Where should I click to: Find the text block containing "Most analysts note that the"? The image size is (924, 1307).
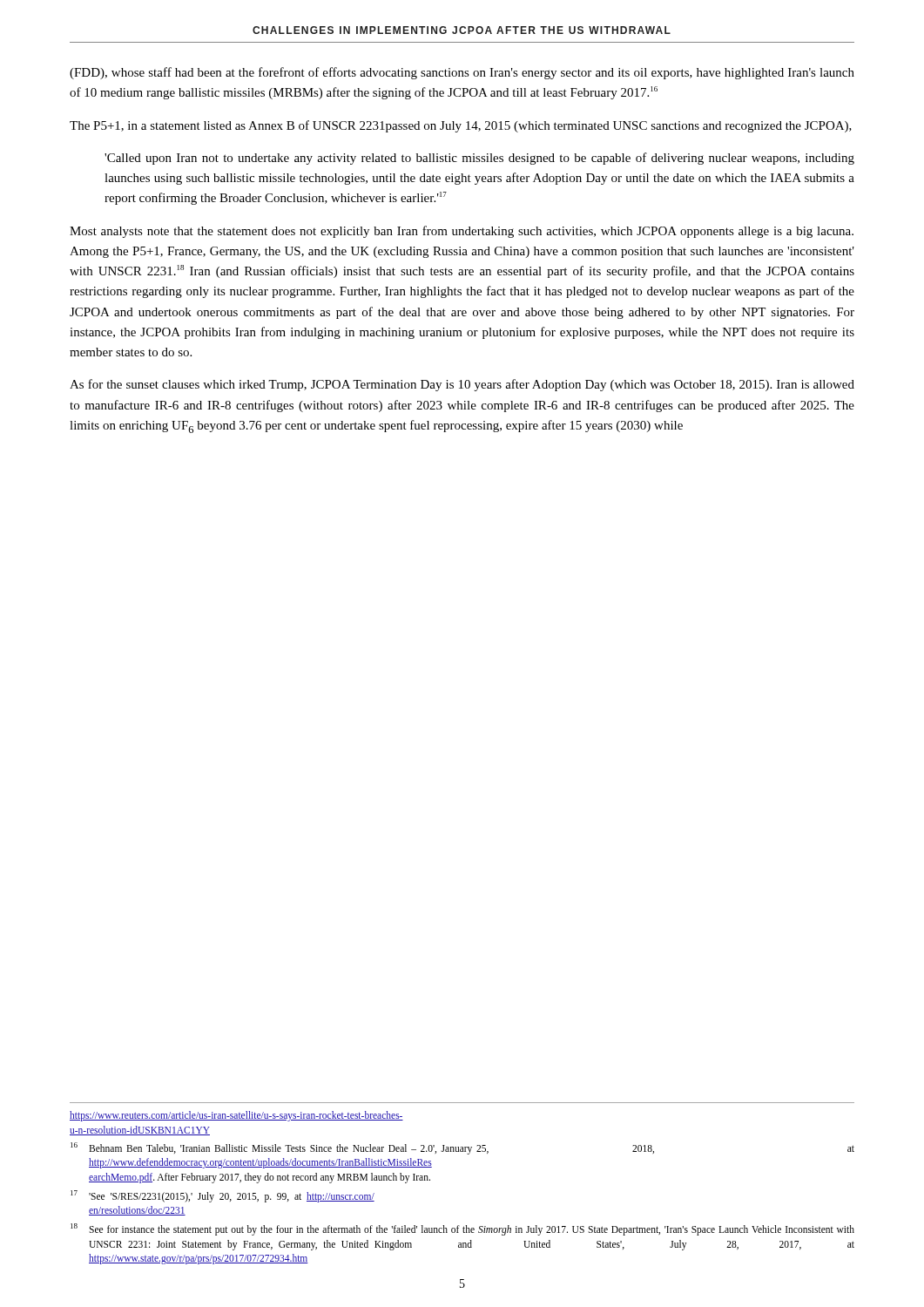462,291
